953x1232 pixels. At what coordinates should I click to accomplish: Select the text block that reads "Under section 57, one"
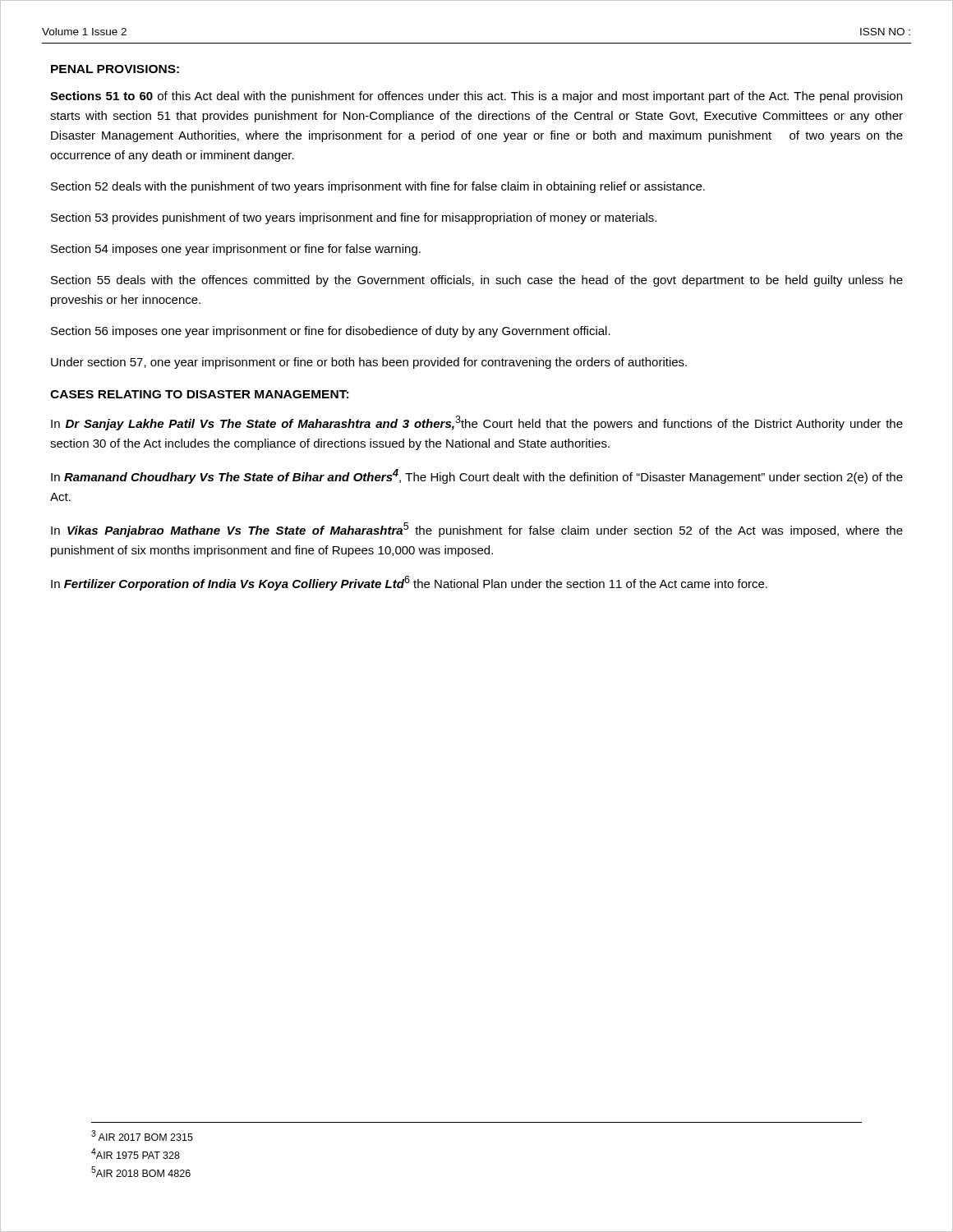click(x=369, y=362)
